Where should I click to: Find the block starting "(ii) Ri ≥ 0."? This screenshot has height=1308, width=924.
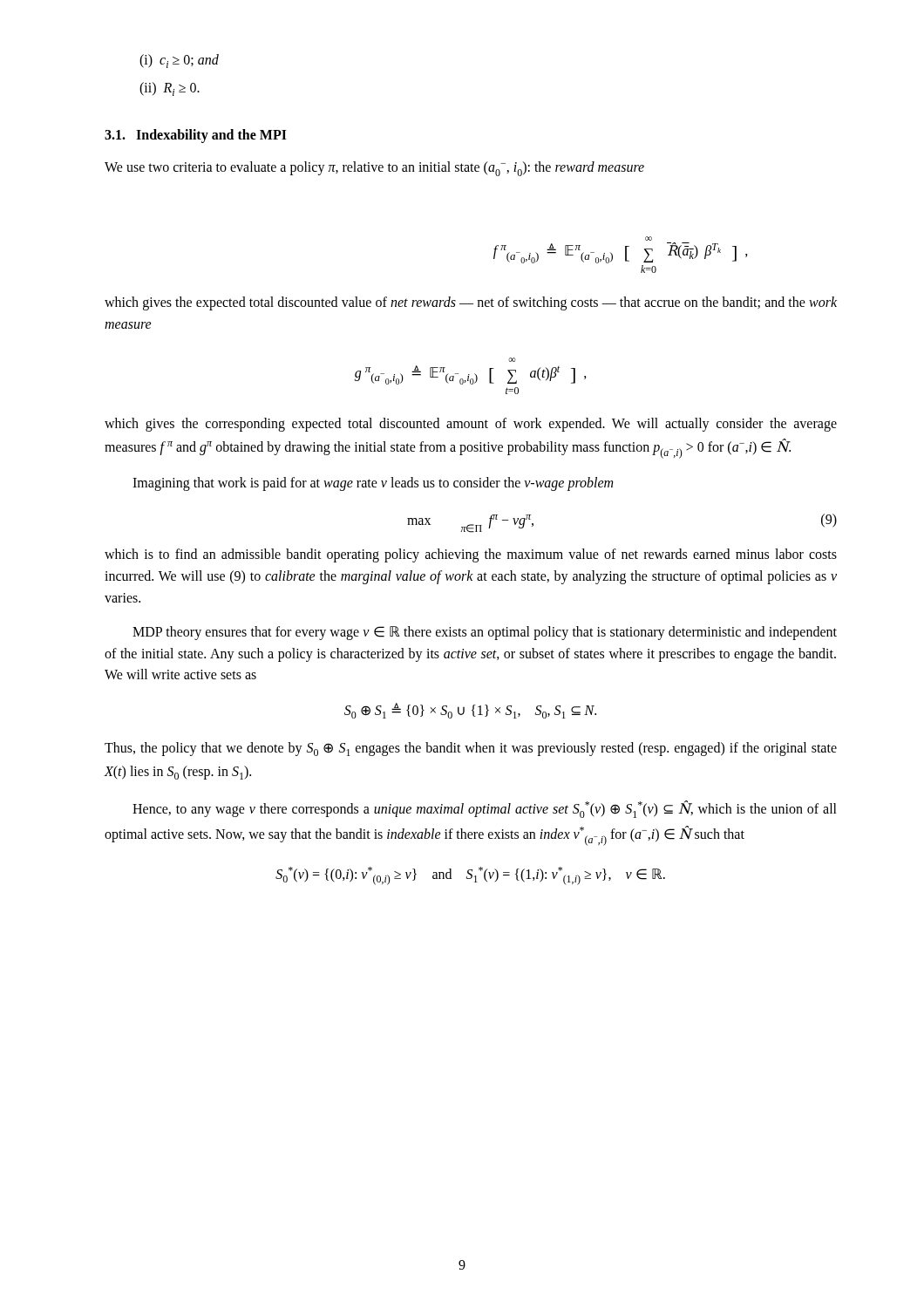pos(170,90)
